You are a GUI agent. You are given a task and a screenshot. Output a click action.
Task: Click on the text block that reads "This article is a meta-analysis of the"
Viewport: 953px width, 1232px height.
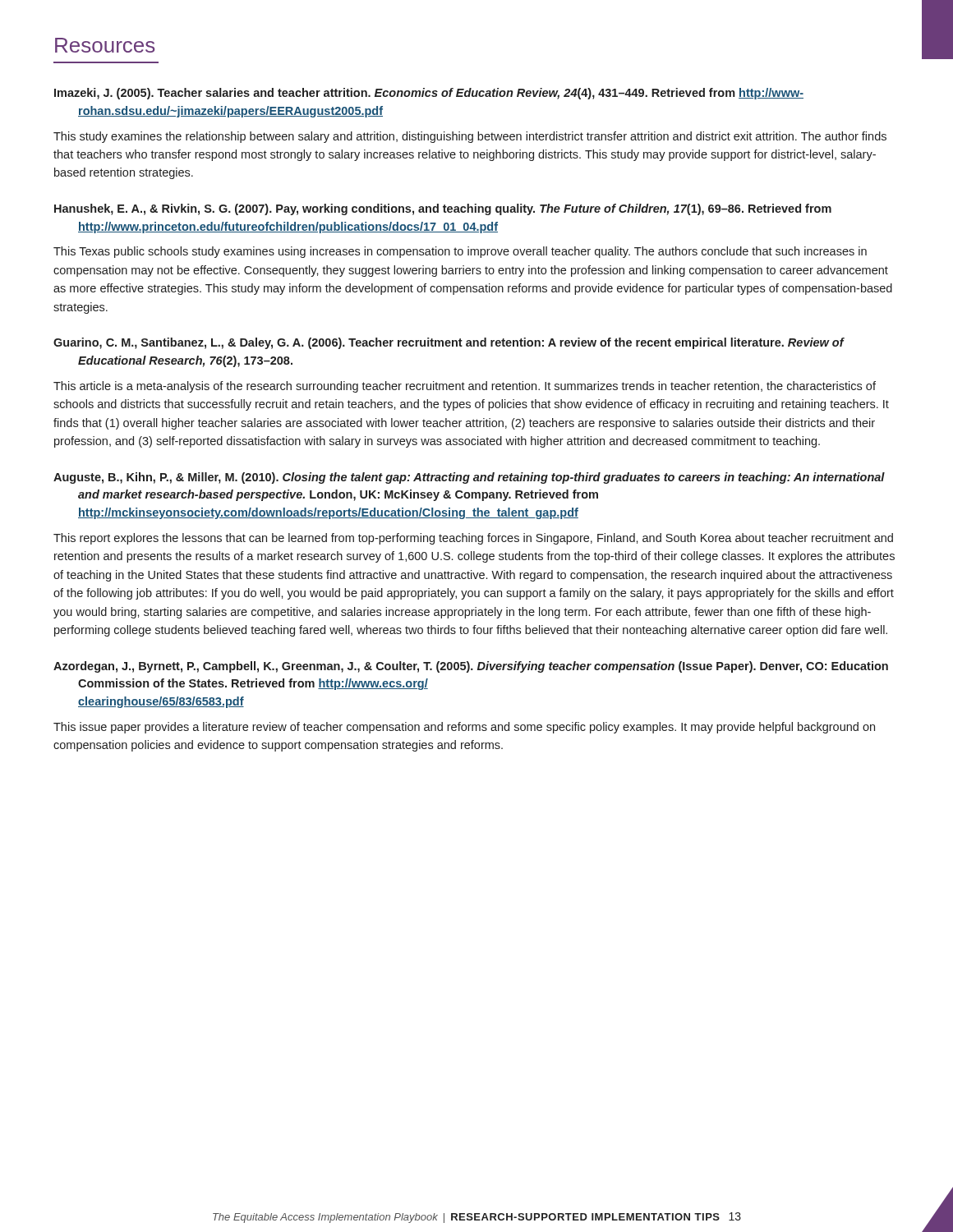(471, 414)
